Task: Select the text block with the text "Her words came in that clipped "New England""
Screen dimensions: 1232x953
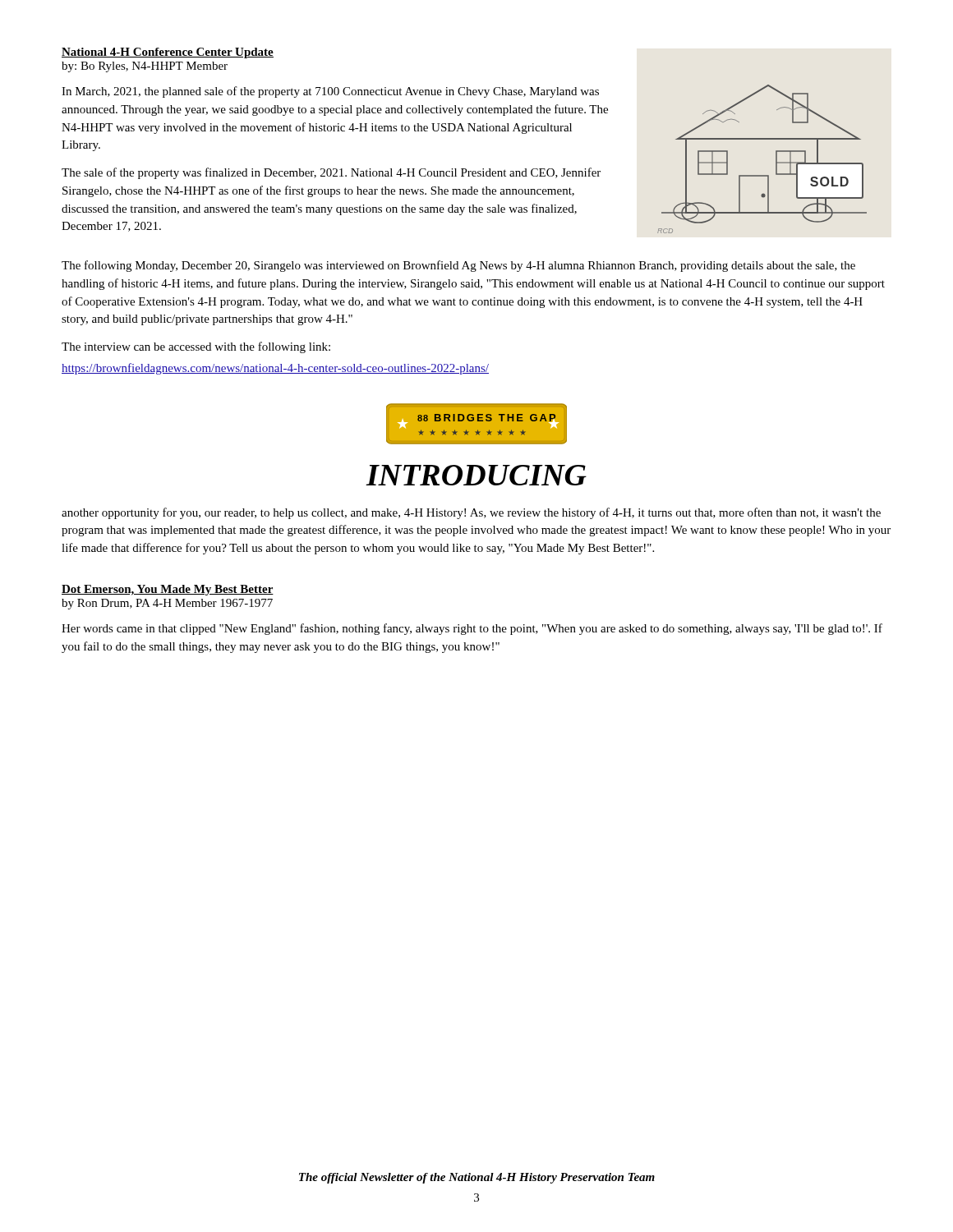Action: [x=476, y=638]
